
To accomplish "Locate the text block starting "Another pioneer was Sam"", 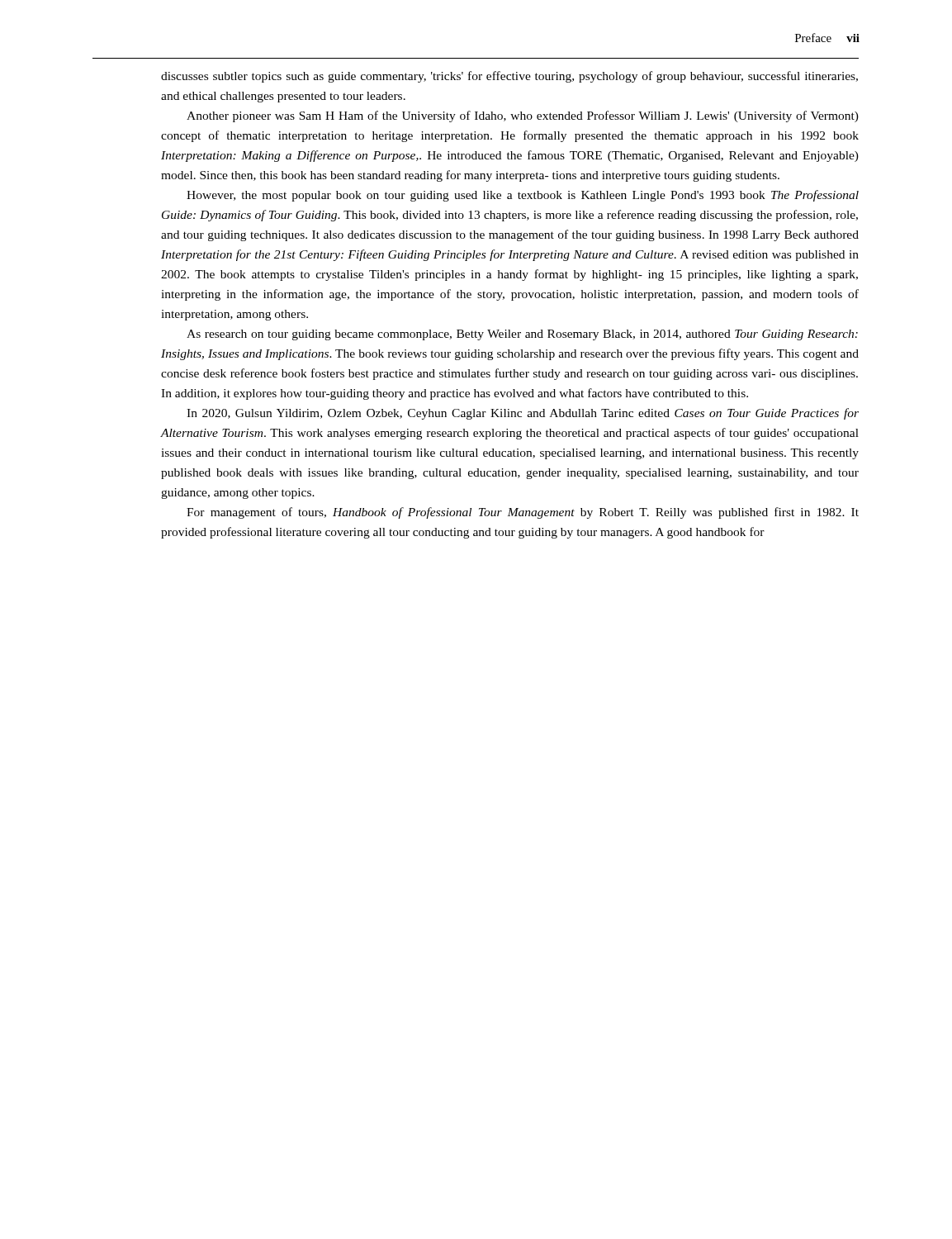I will pyautogui.click(x=510, y=145).
